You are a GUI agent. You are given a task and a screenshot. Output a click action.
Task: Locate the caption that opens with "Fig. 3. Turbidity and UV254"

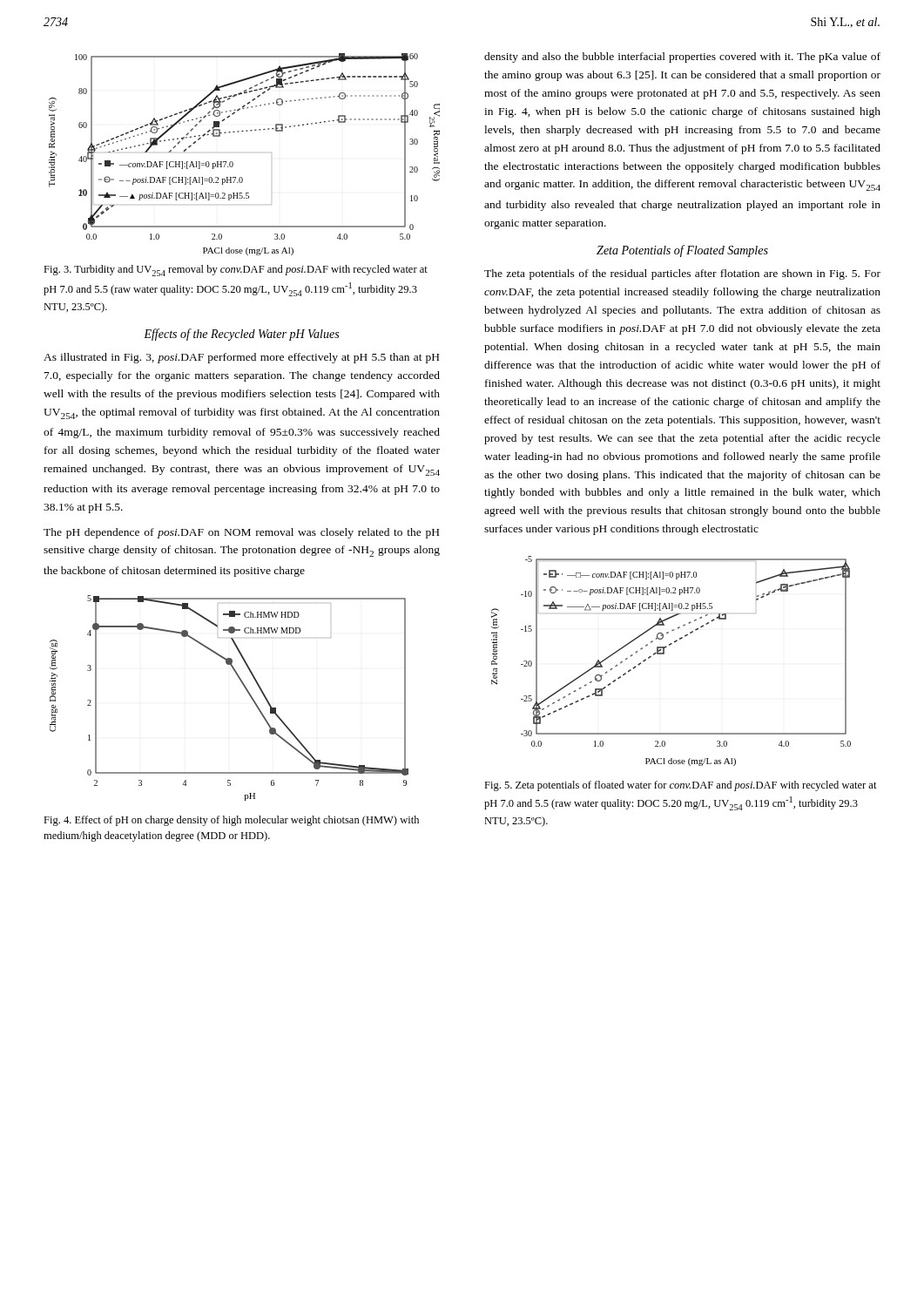click(x=235, y=288)
